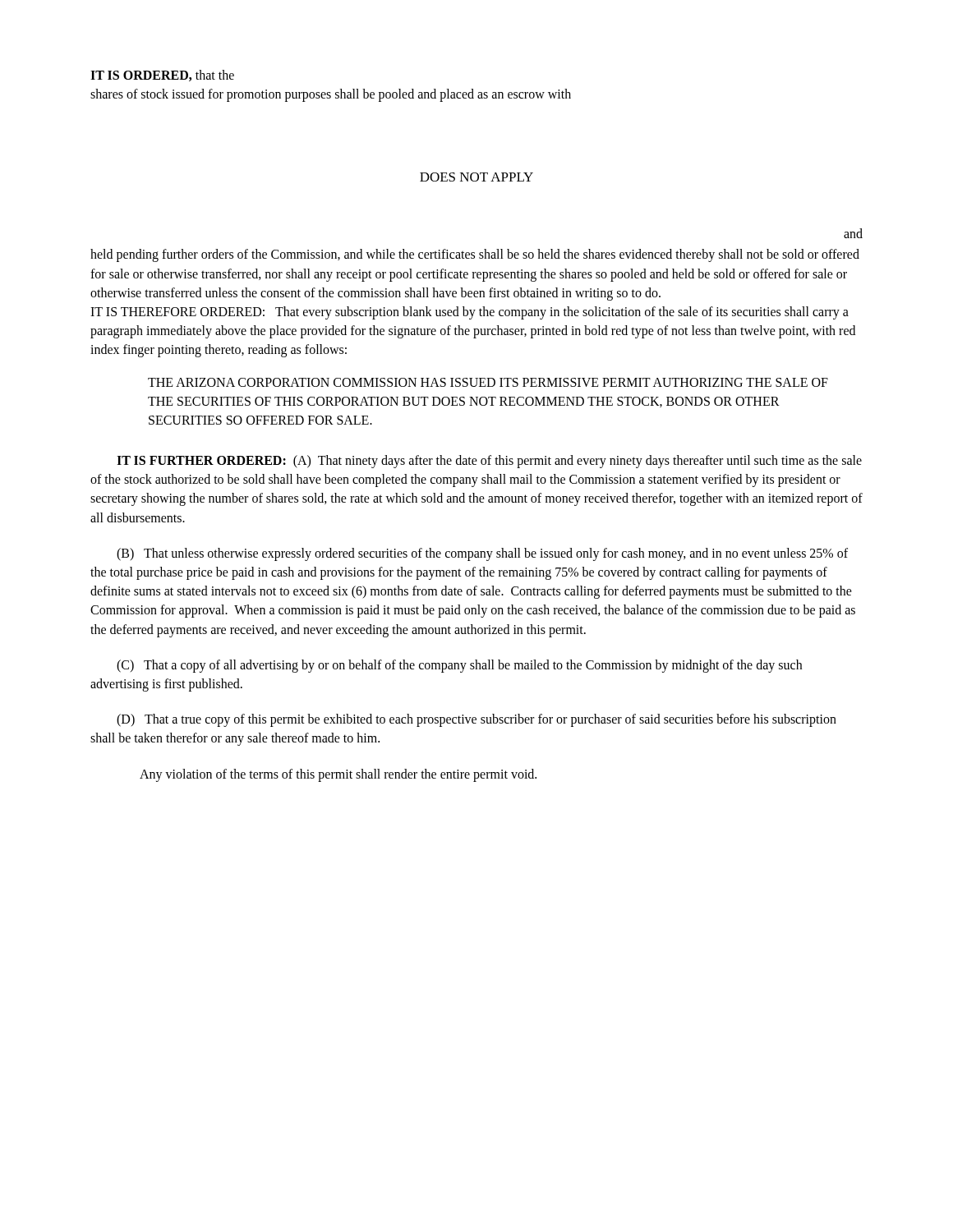953x1232 pixels.
Task: Find the block on this page that starts "THE ARIZONA CORPORATION COMMISSION HAS ISSUED ITS"
Action: tap(488, 401)
